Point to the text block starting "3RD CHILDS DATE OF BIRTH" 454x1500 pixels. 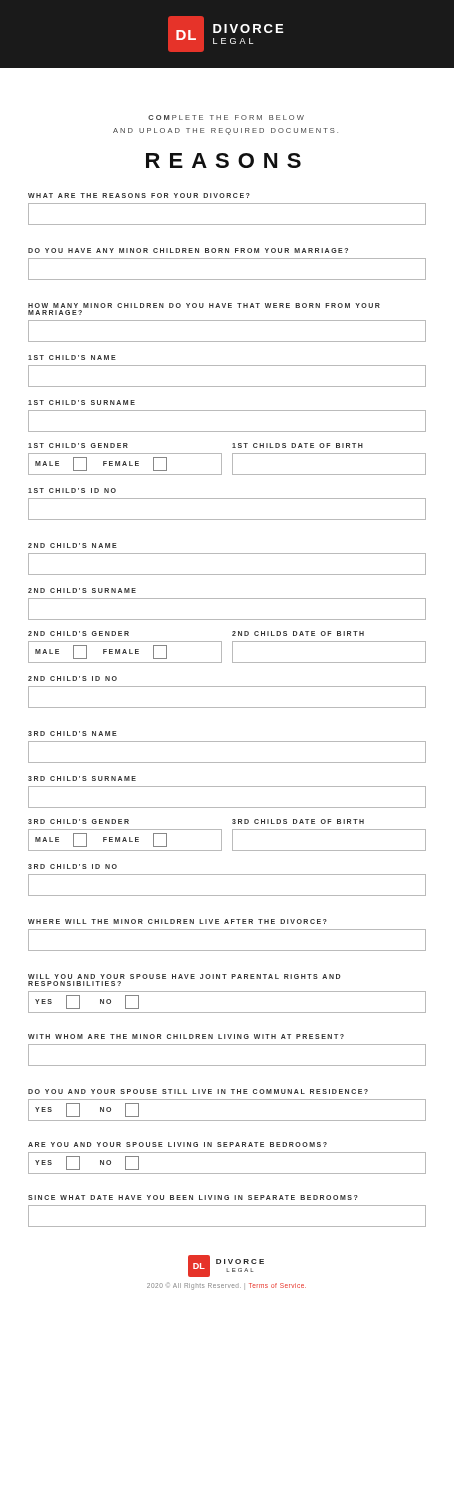pyautogui.click(x=299, y=821)
